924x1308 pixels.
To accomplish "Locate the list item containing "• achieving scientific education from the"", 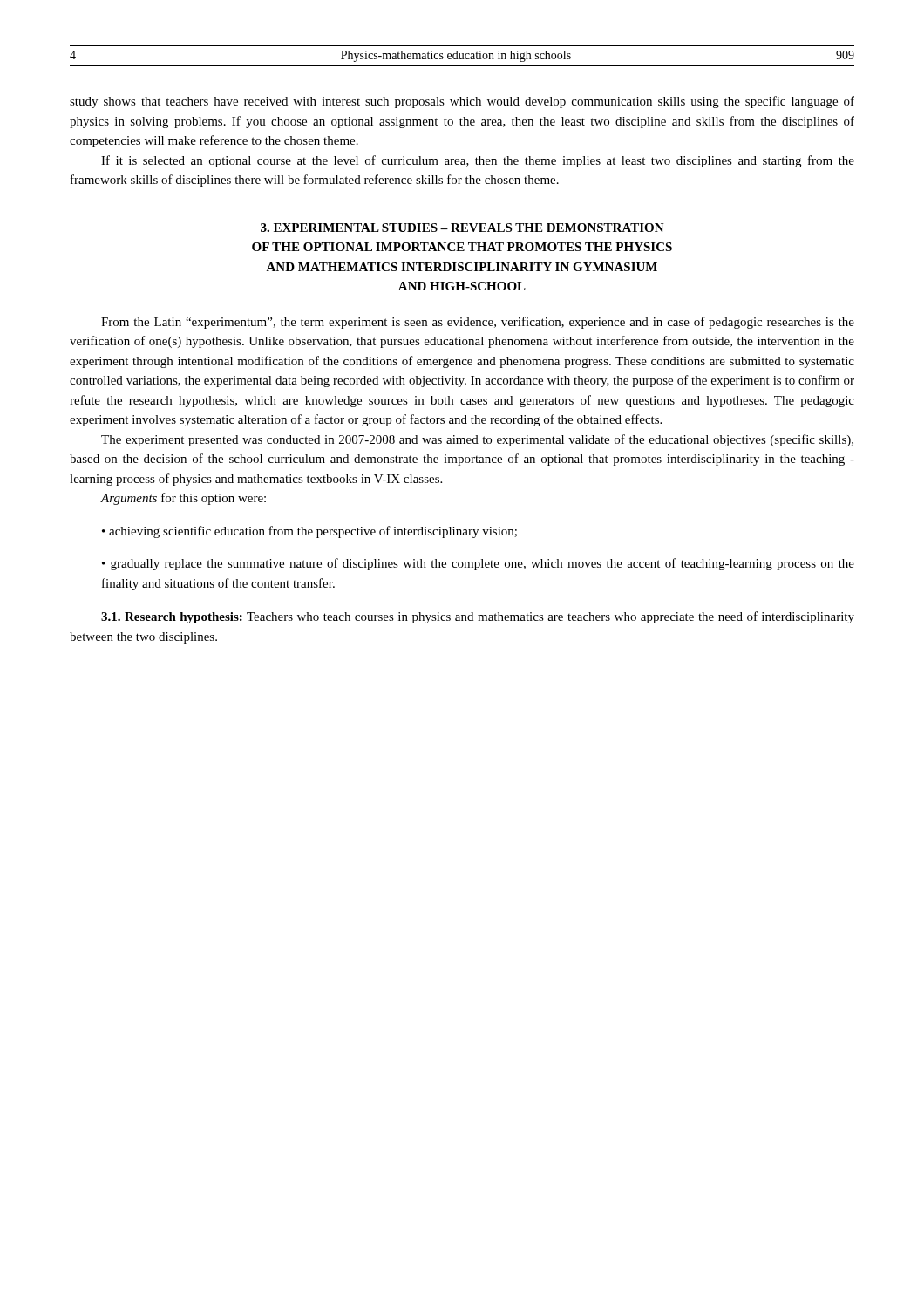I will [478, 531].
